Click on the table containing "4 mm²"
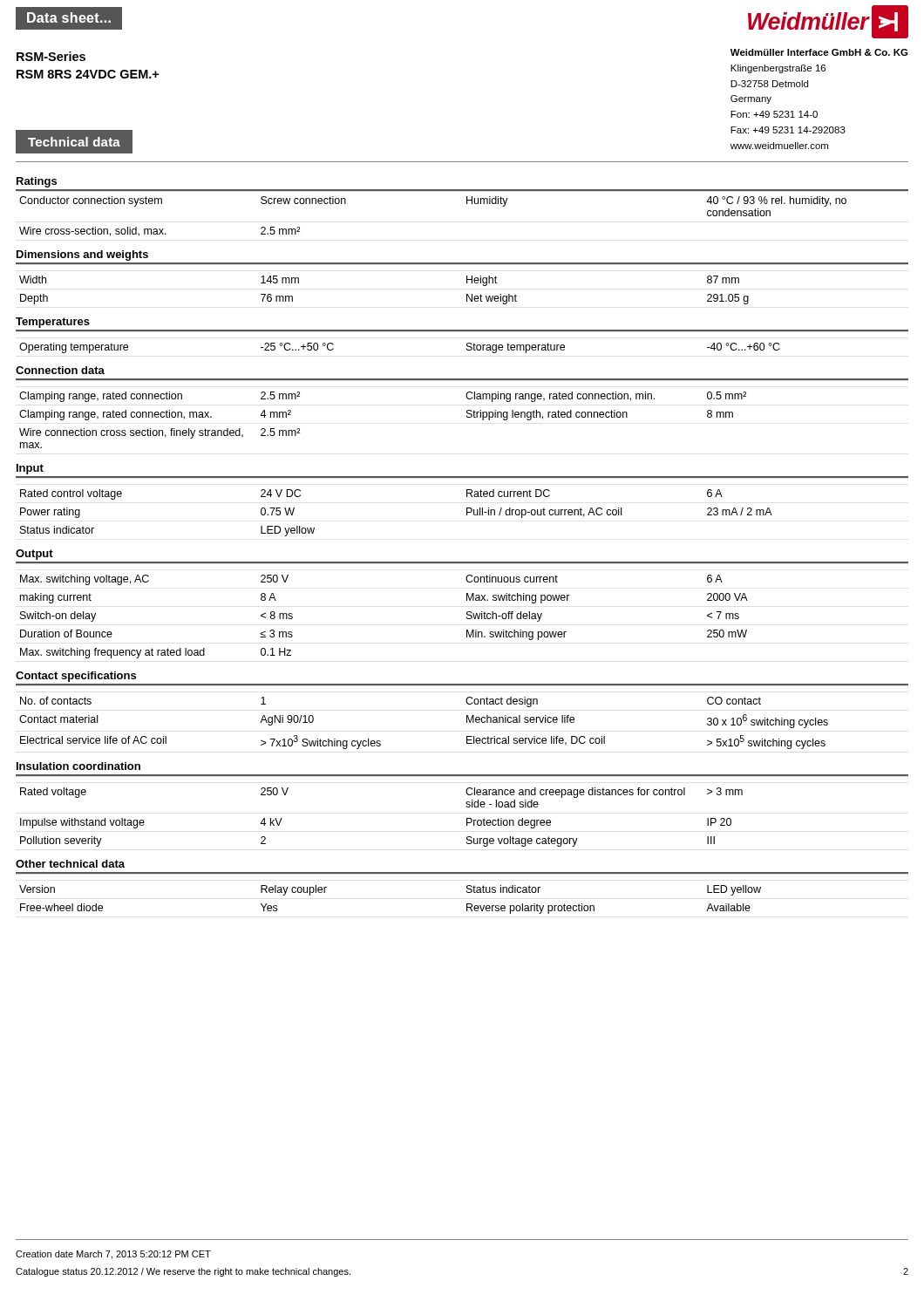The image size is (924, 1308). pyautogui.click(x=462, y=417)
